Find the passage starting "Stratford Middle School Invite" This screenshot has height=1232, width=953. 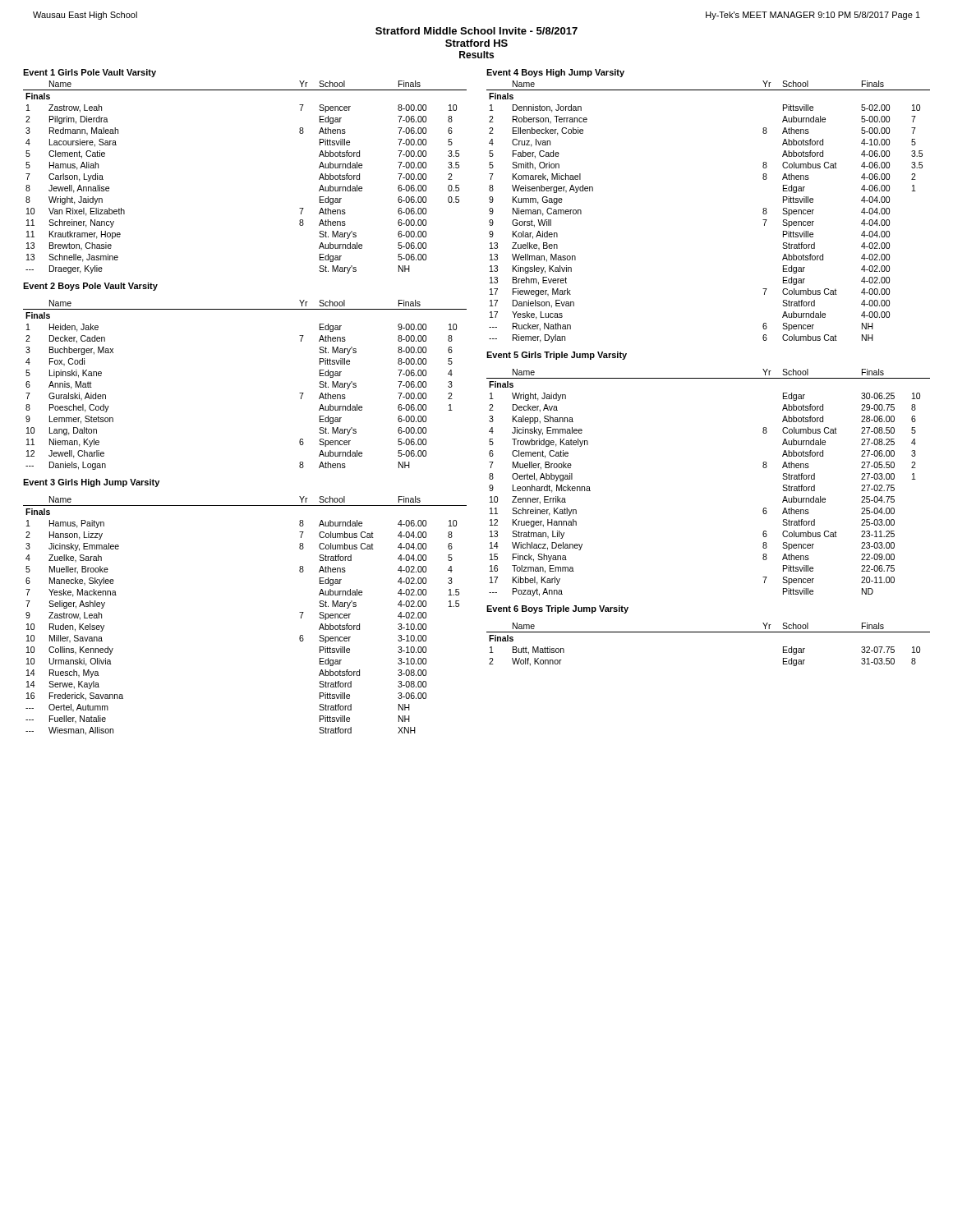pyautogui.click(x=476, y=31)
